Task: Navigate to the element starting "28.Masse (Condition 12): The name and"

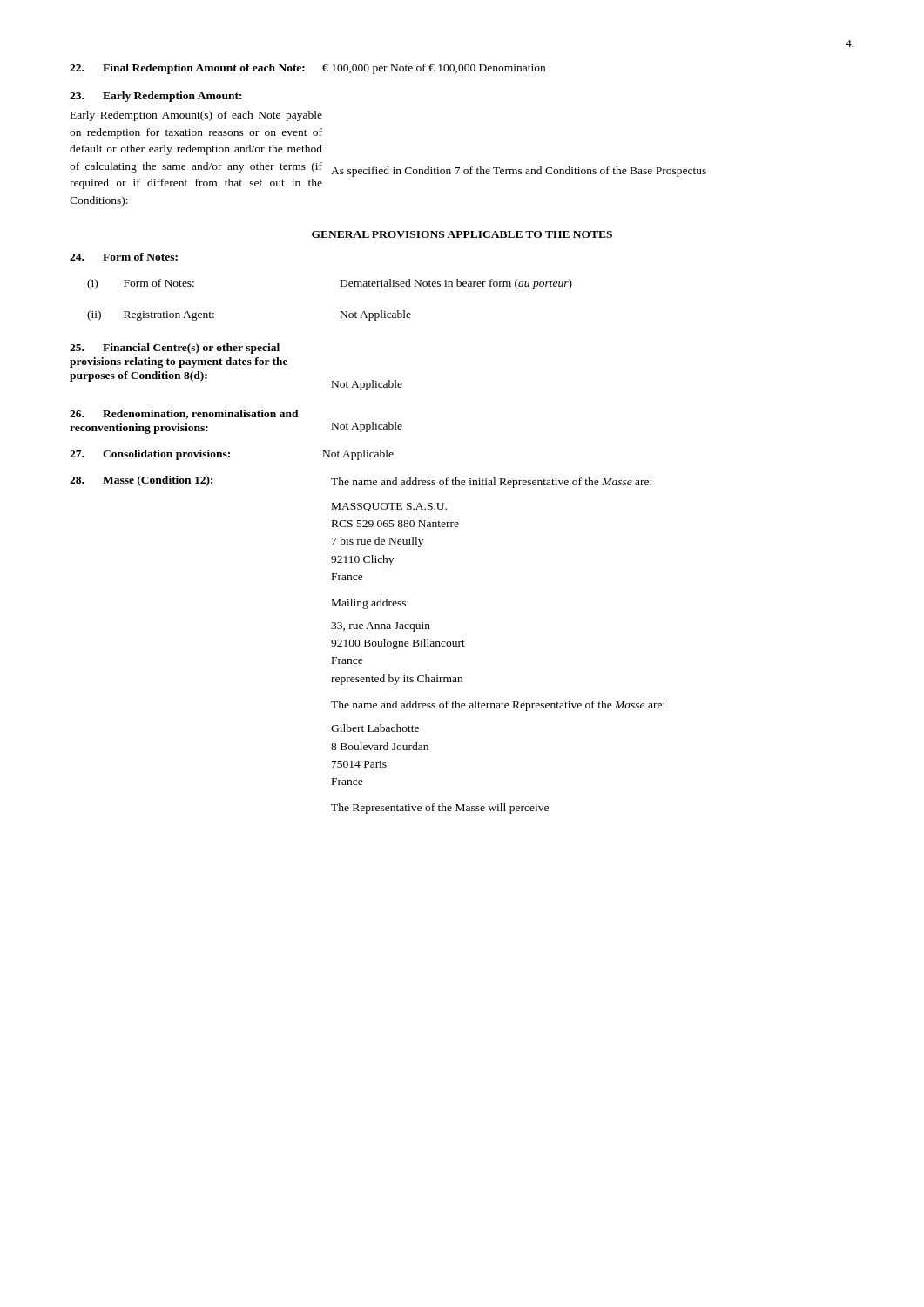Action: click(x=462, y=645)
